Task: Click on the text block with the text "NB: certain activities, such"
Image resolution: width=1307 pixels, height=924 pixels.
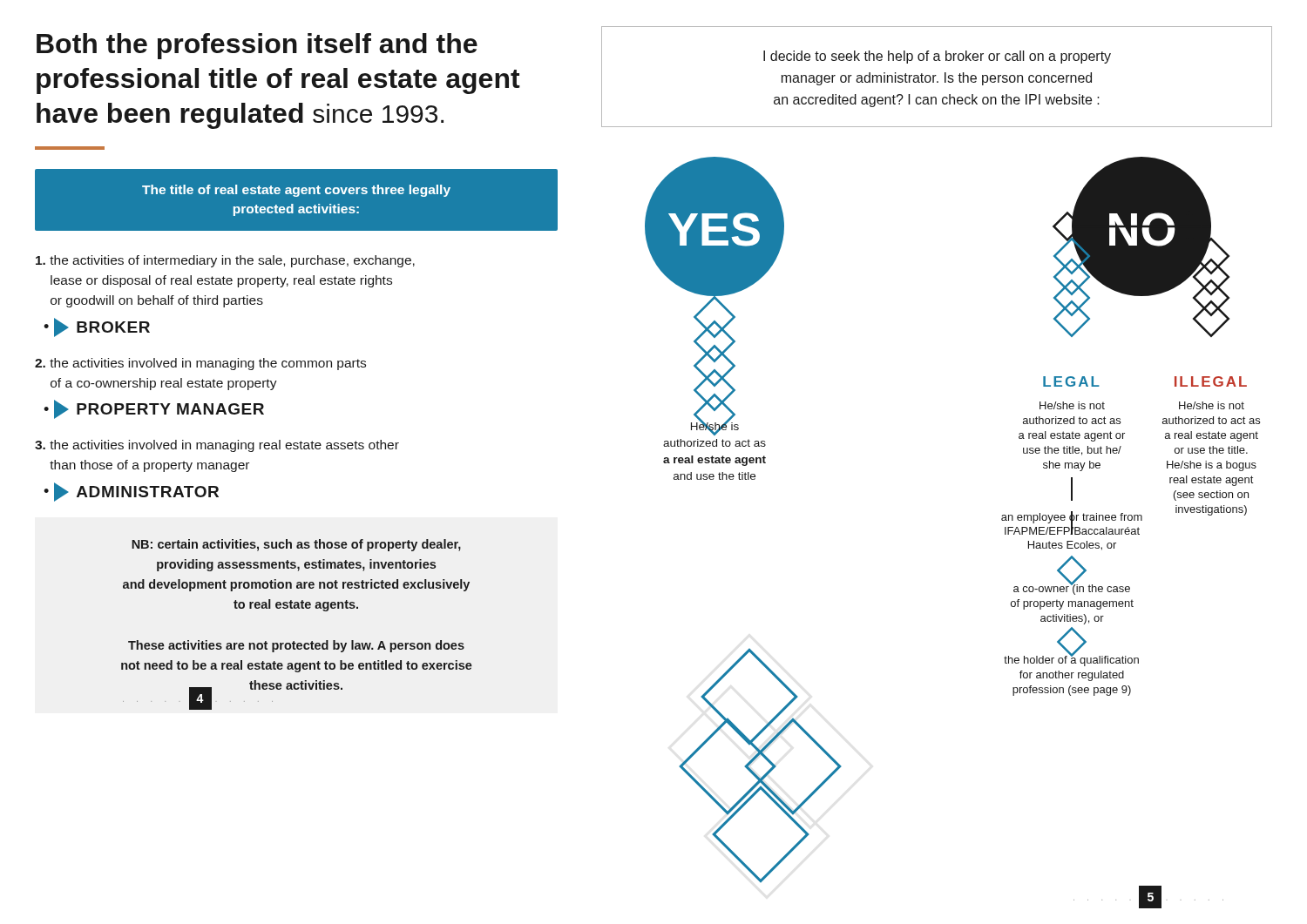Action: pyautogui.click(x=296, y=615)
